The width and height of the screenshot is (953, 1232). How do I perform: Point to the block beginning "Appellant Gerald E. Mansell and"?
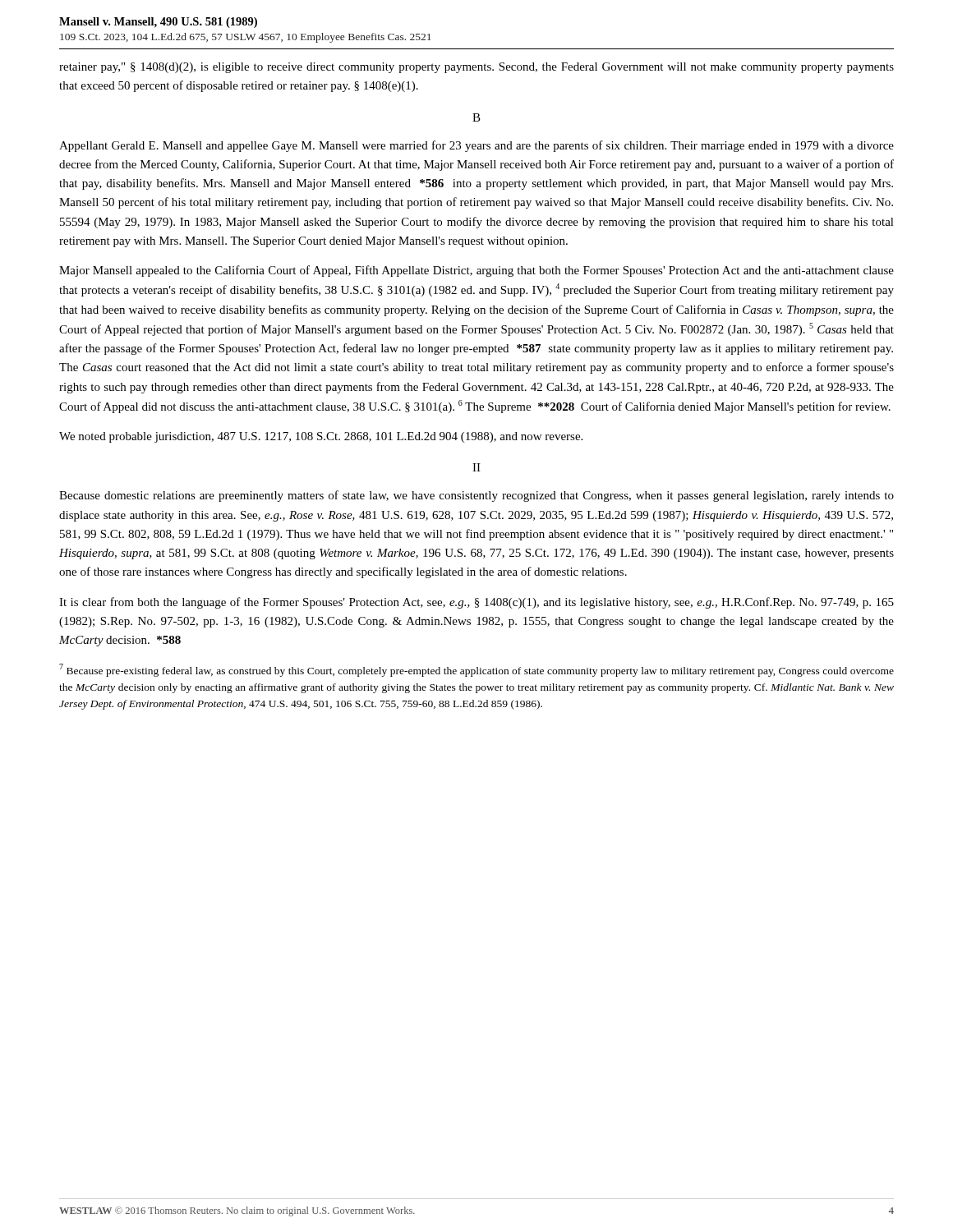[476, 193]
